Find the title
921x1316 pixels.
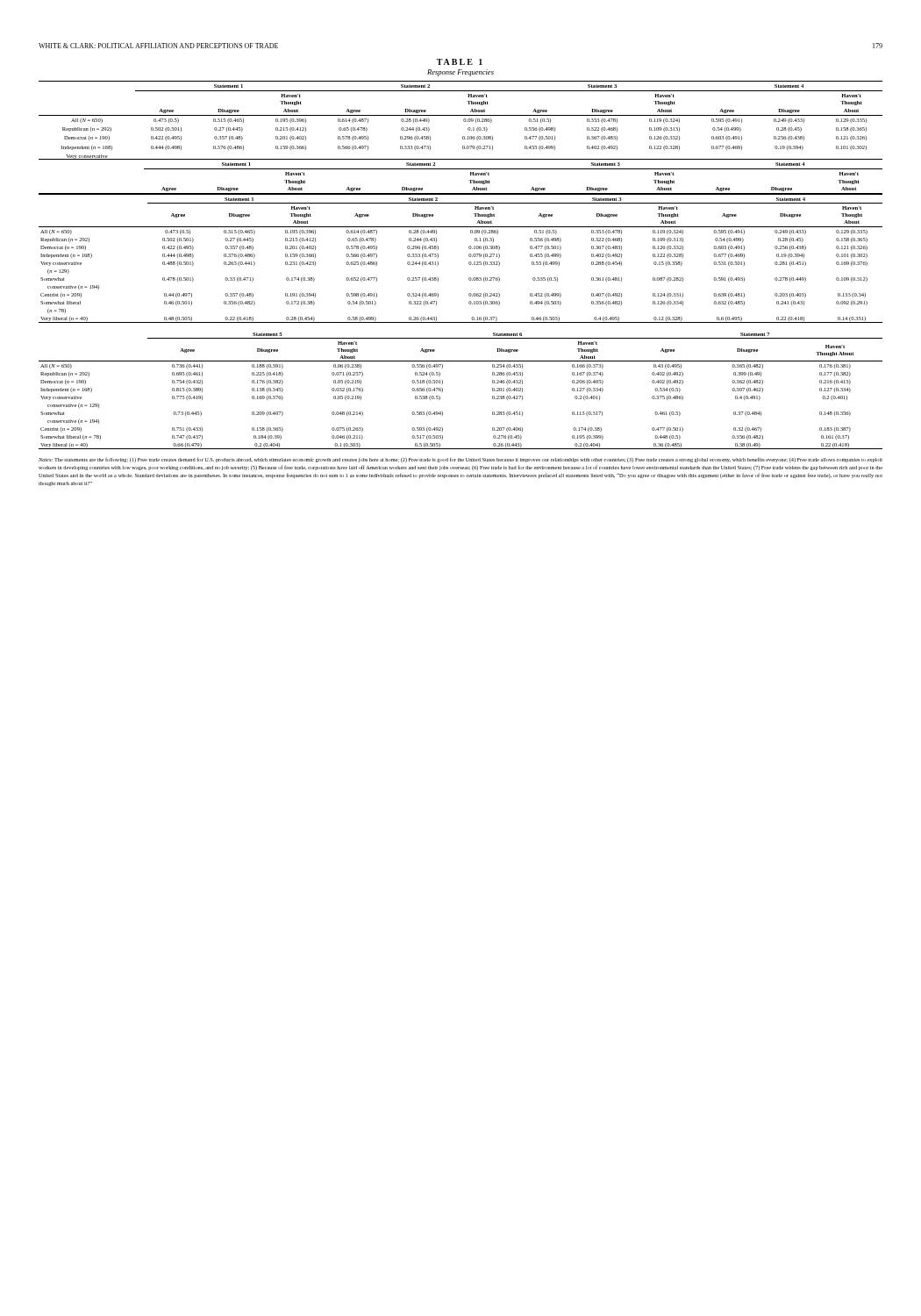(460, 62)
